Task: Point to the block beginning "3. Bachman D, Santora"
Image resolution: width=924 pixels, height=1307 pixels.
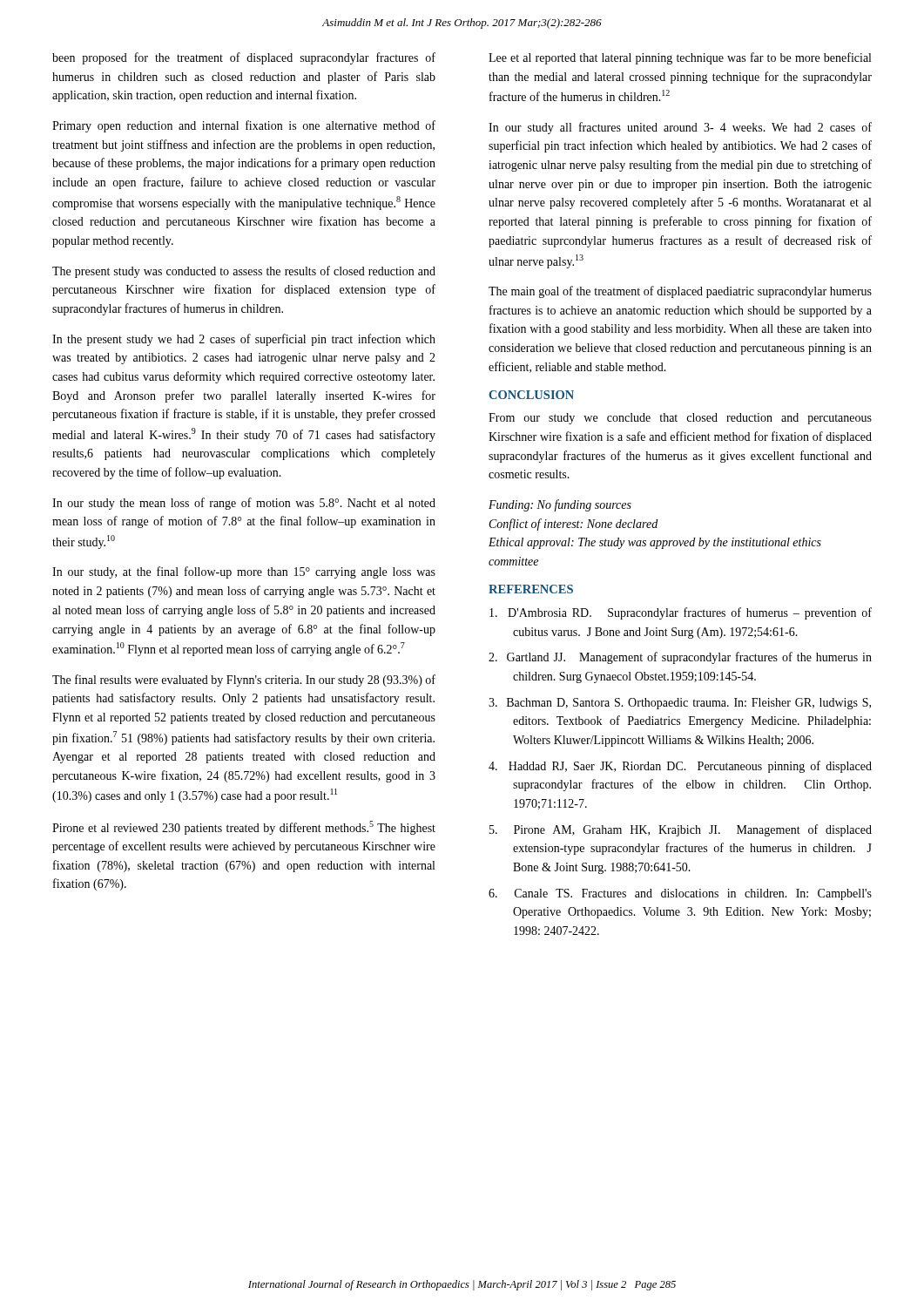Action: click(x=680, y=721)
